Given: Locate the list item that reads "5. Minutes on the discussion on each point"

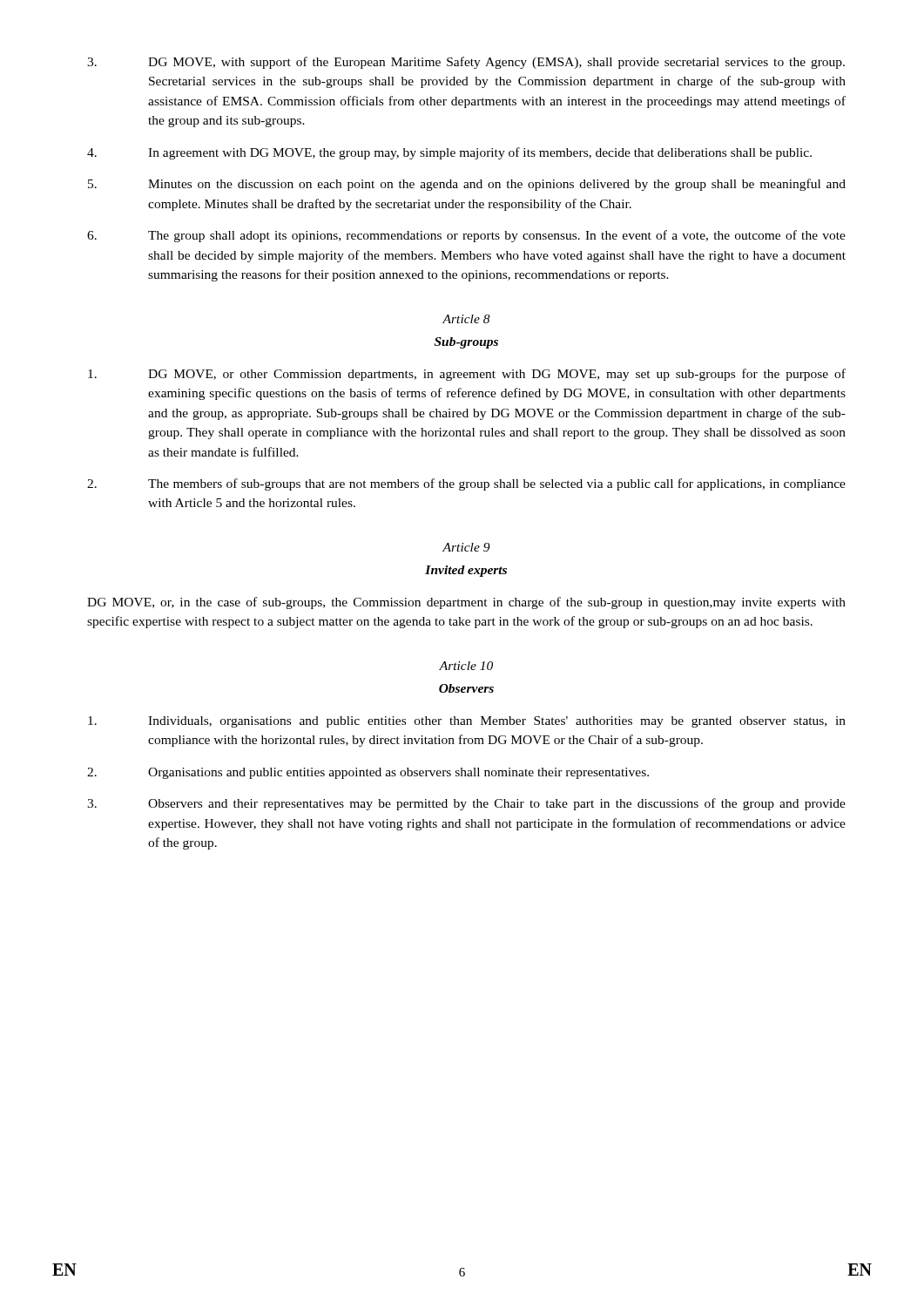Looking at the screenshot, I should [466, 194].
